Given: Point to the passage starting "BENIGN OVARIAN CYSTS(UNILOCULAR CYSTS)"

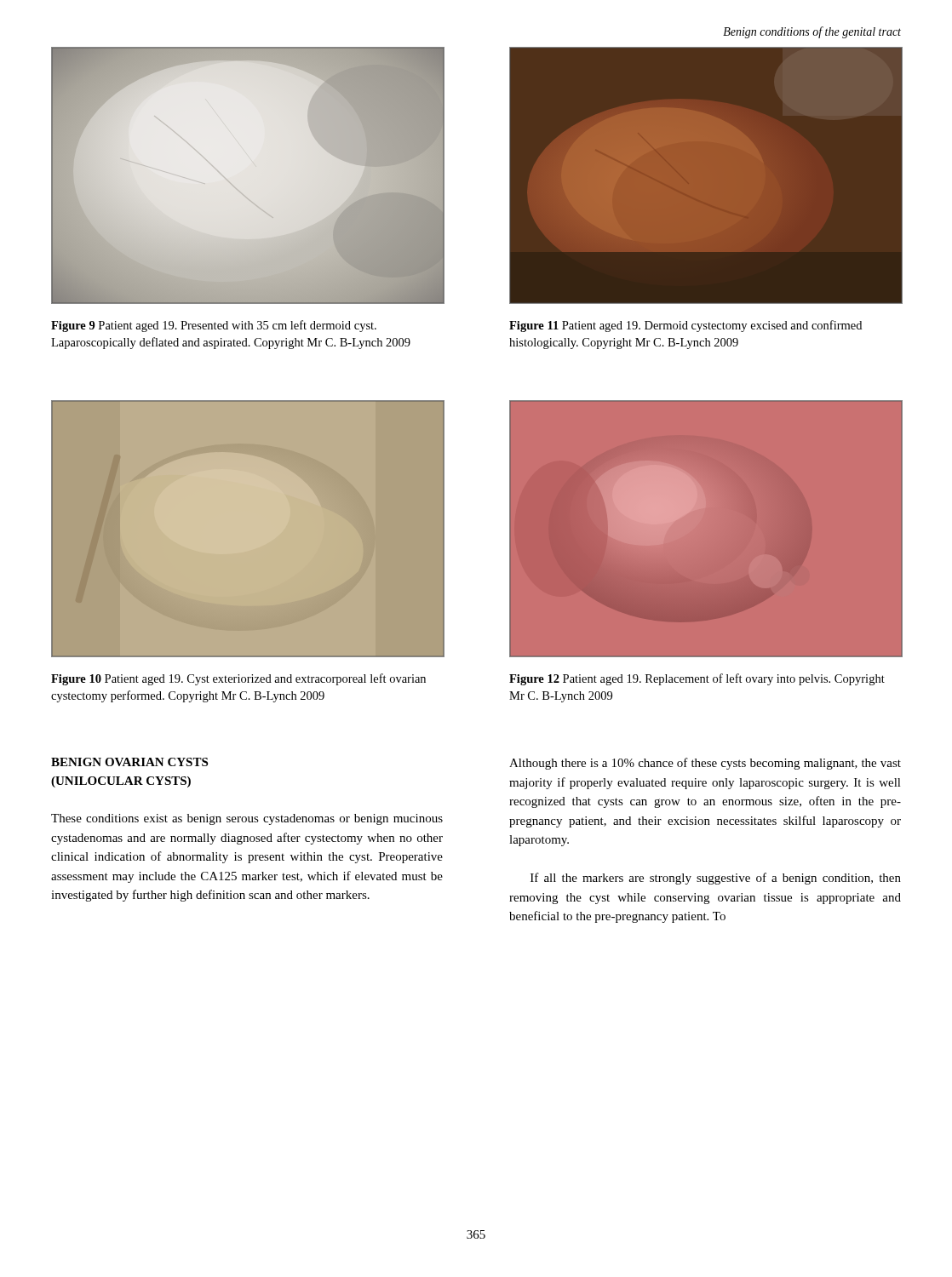Looking at the screenshot, I should 130,771.
